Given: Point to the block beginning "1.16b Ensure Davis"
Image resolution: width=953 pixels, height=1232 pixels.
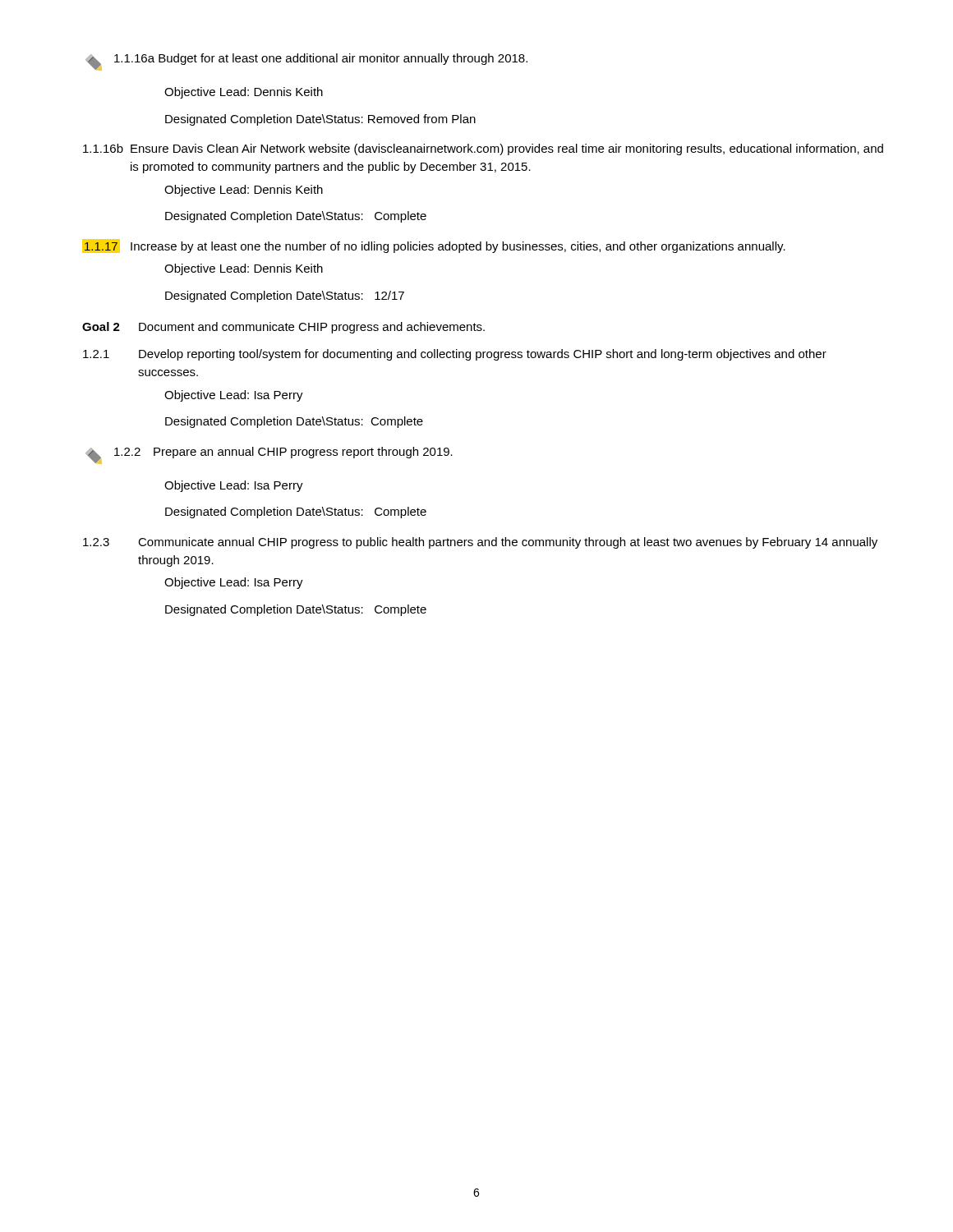Looking at the screenshot, I should (x=483, y=149).
